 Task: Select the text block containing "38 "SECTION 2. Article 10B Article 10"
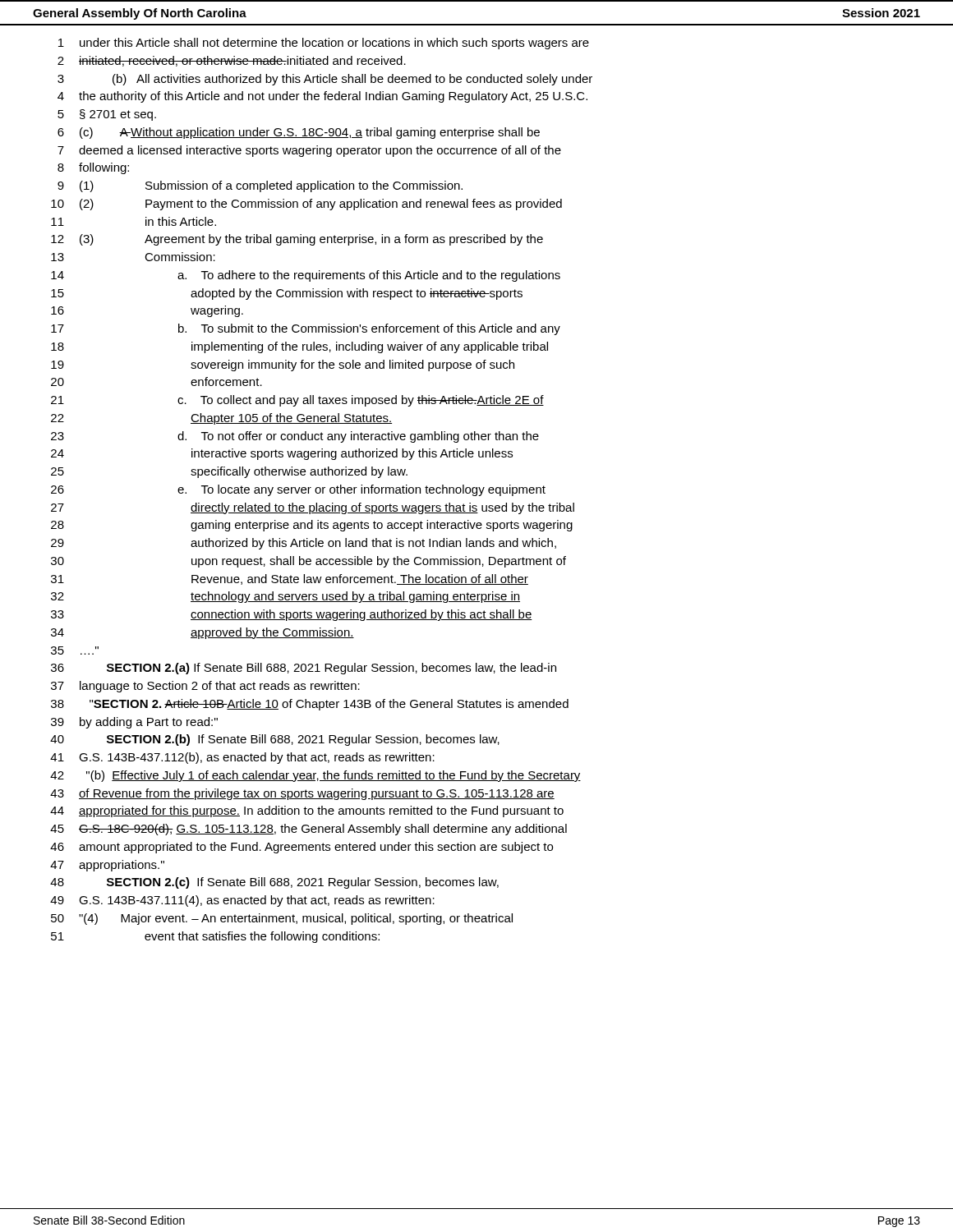click(x=476, y=712)
